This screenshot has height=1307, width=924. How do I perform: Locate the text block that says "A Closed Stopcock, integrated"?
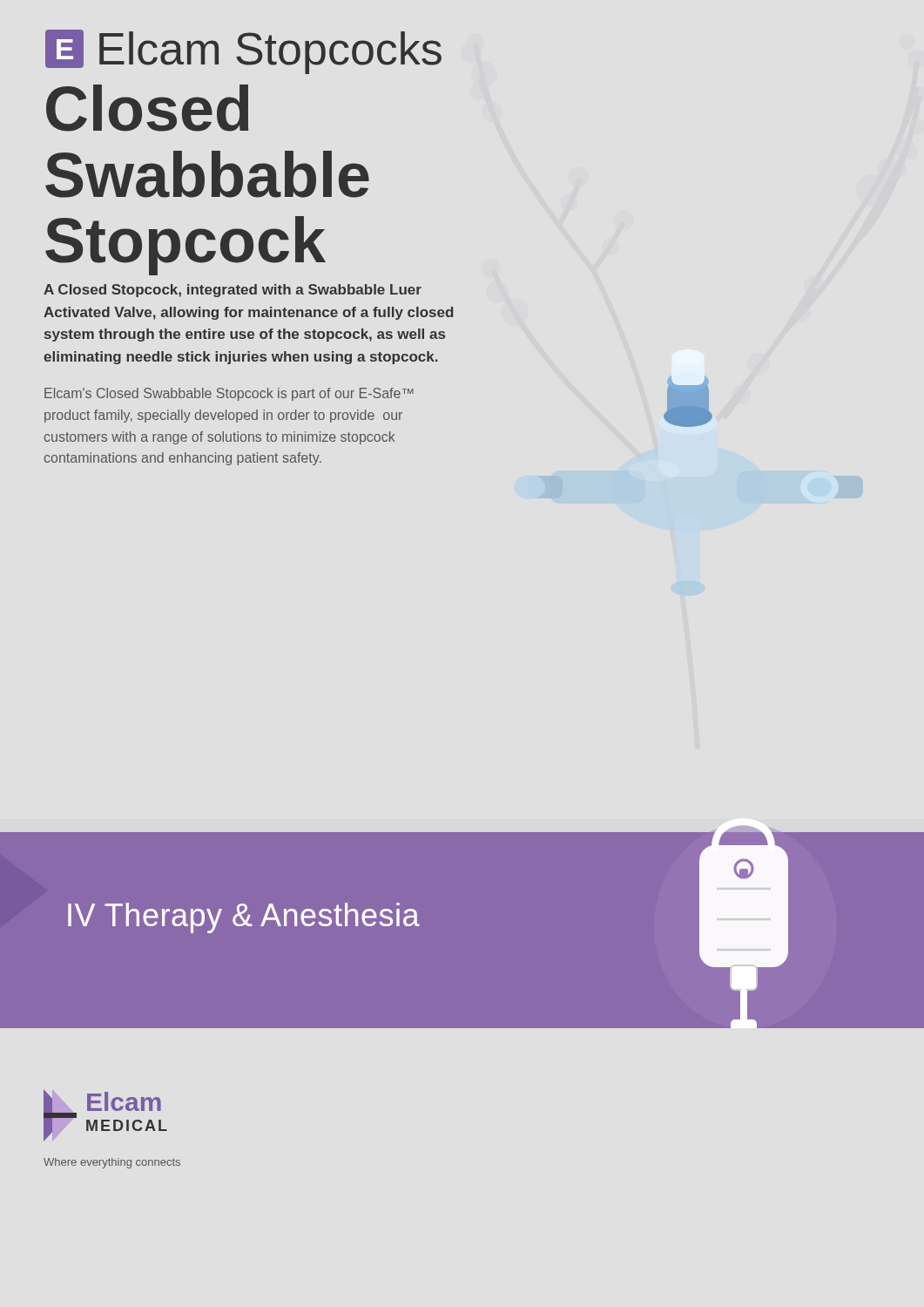point(233,291)
